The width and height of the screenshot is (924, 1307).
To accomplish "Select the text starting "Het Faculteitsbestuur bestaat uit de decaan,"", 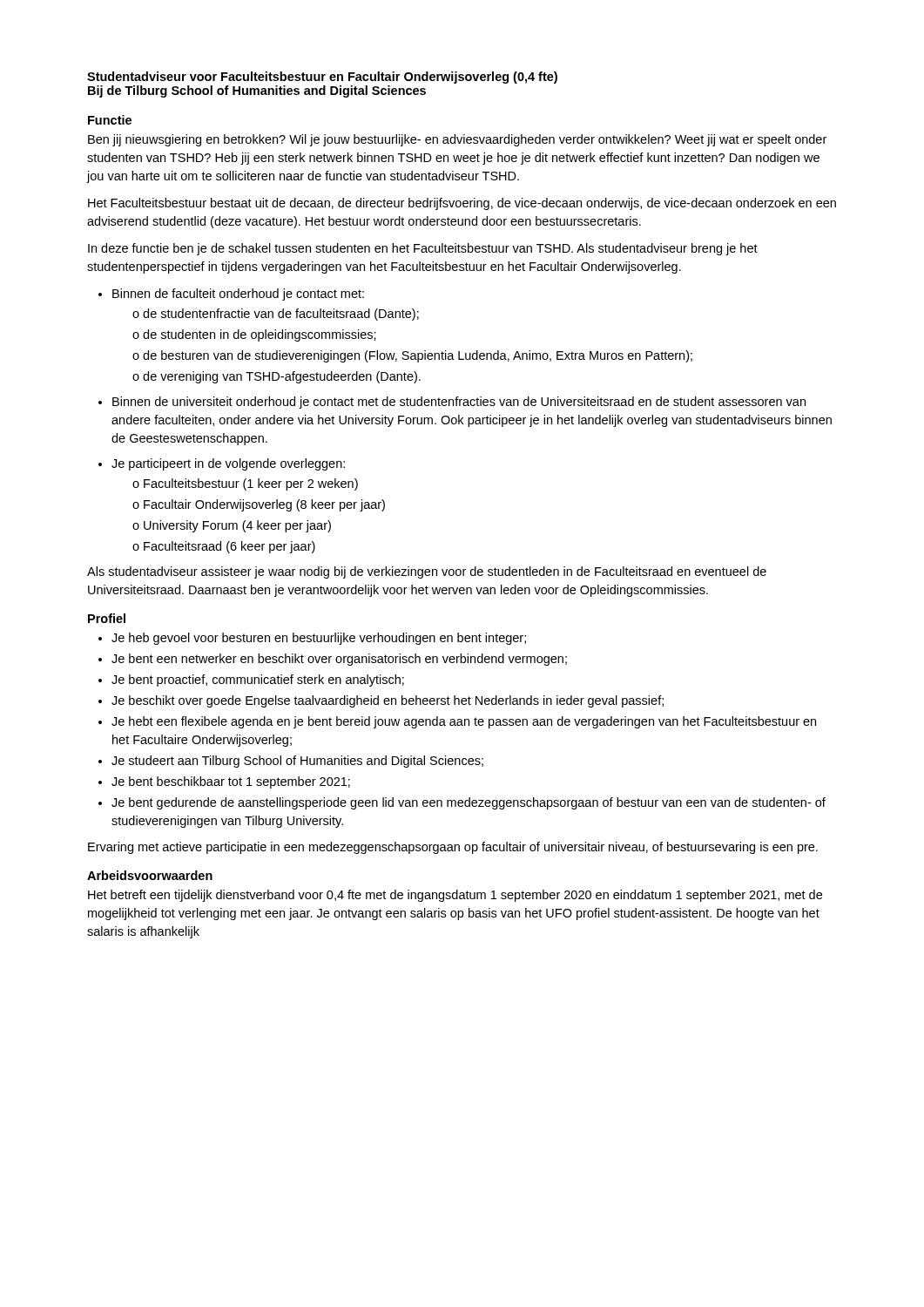I will point(462,213).
